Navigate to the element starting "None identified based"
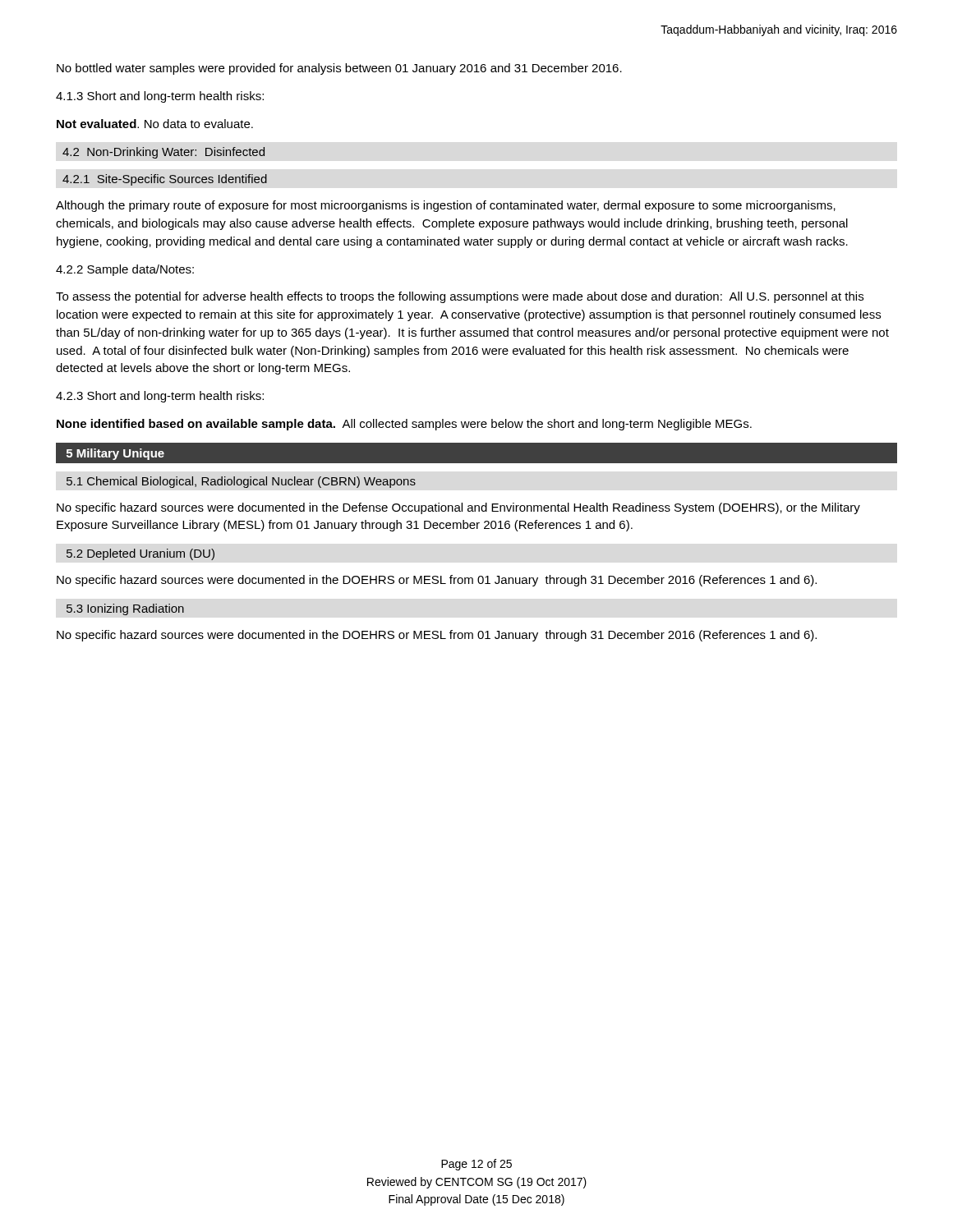Viewport: 953px width, 1232px height. click(404, 423)
